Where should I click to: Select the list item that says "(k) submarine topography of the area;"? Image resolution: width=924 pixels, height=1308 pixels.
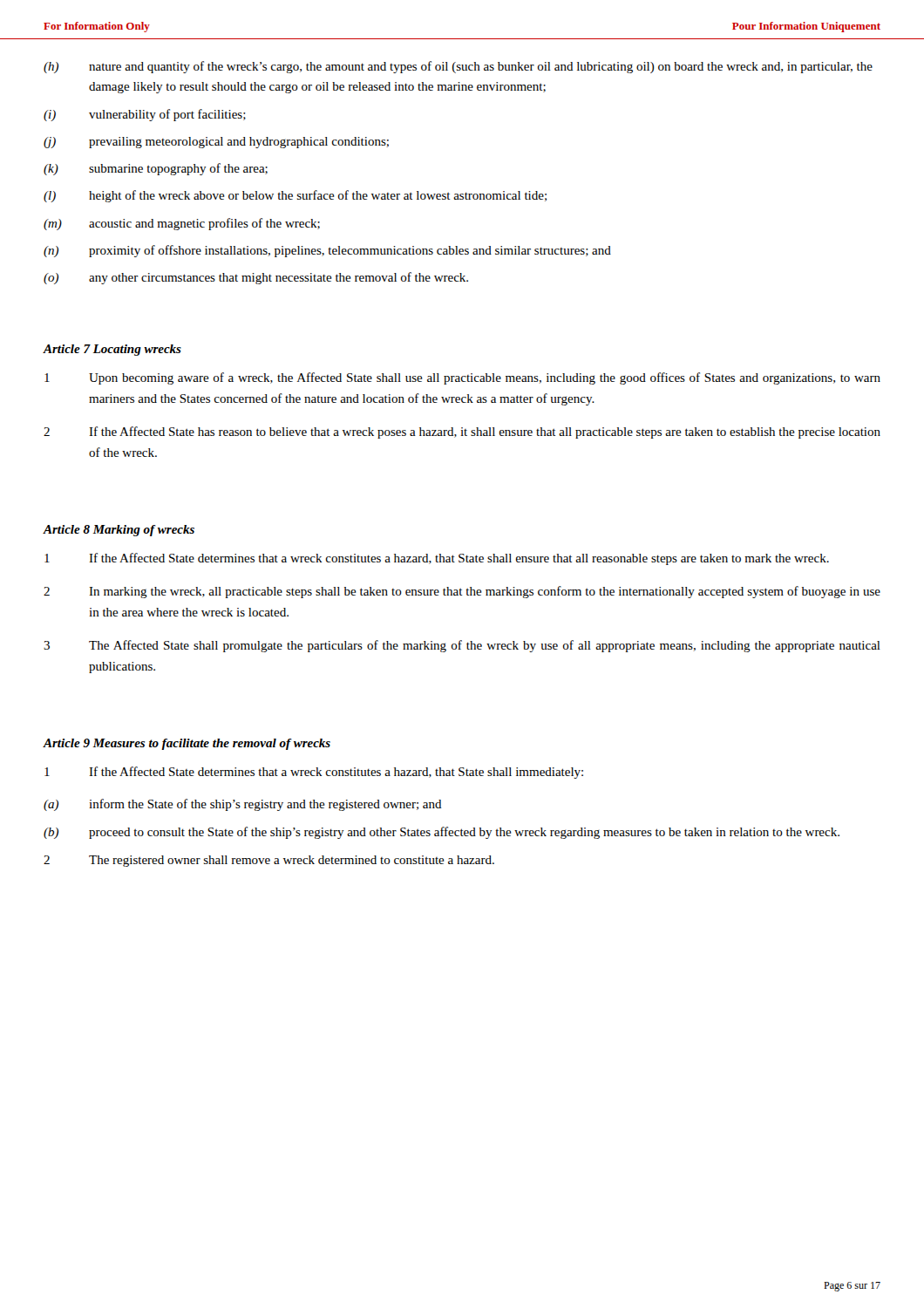click(156, 169)
